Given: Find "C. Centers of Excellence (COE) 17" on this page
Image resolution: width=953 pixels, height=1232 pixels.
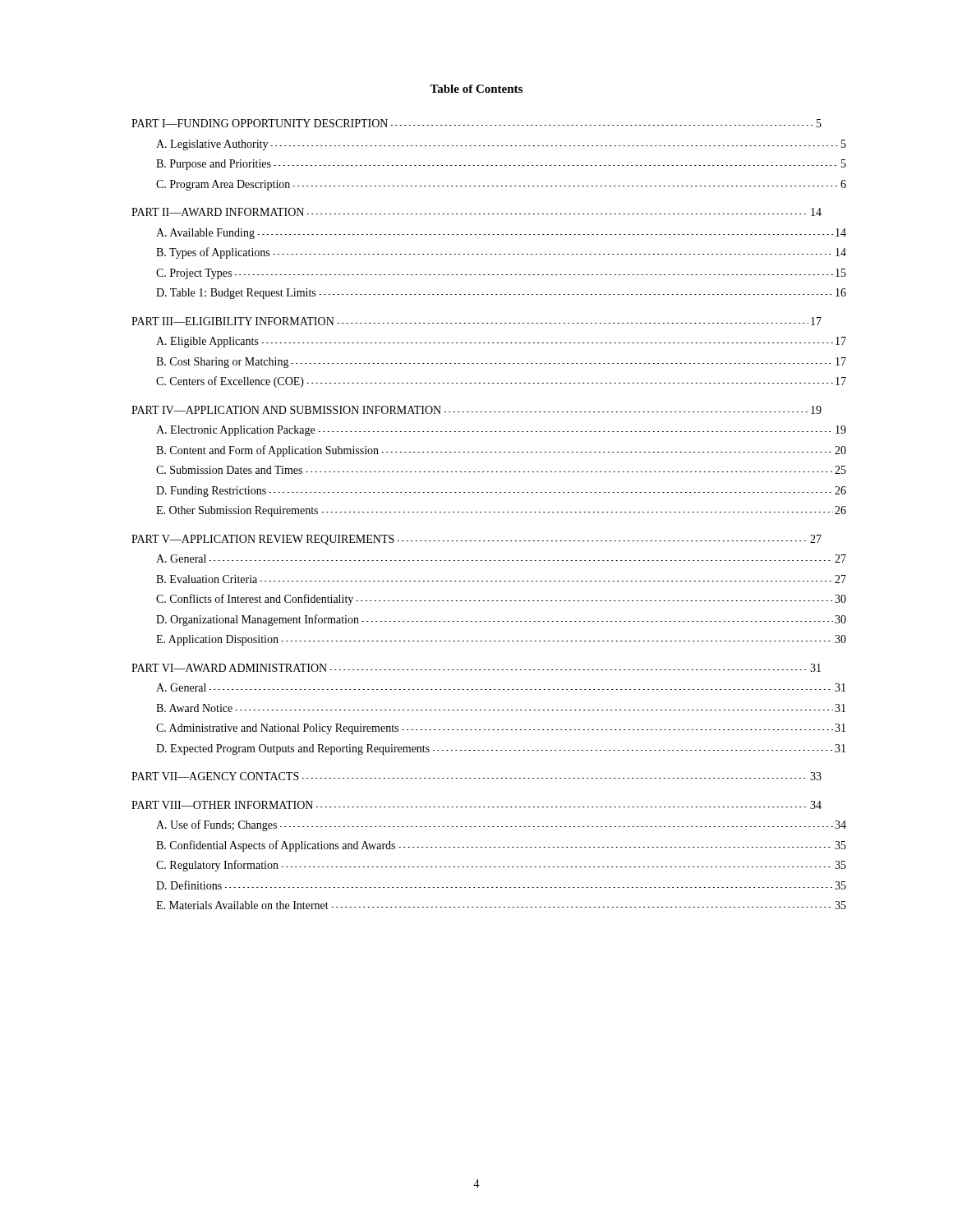Looking at the screenshot, I should click(476, 382).
